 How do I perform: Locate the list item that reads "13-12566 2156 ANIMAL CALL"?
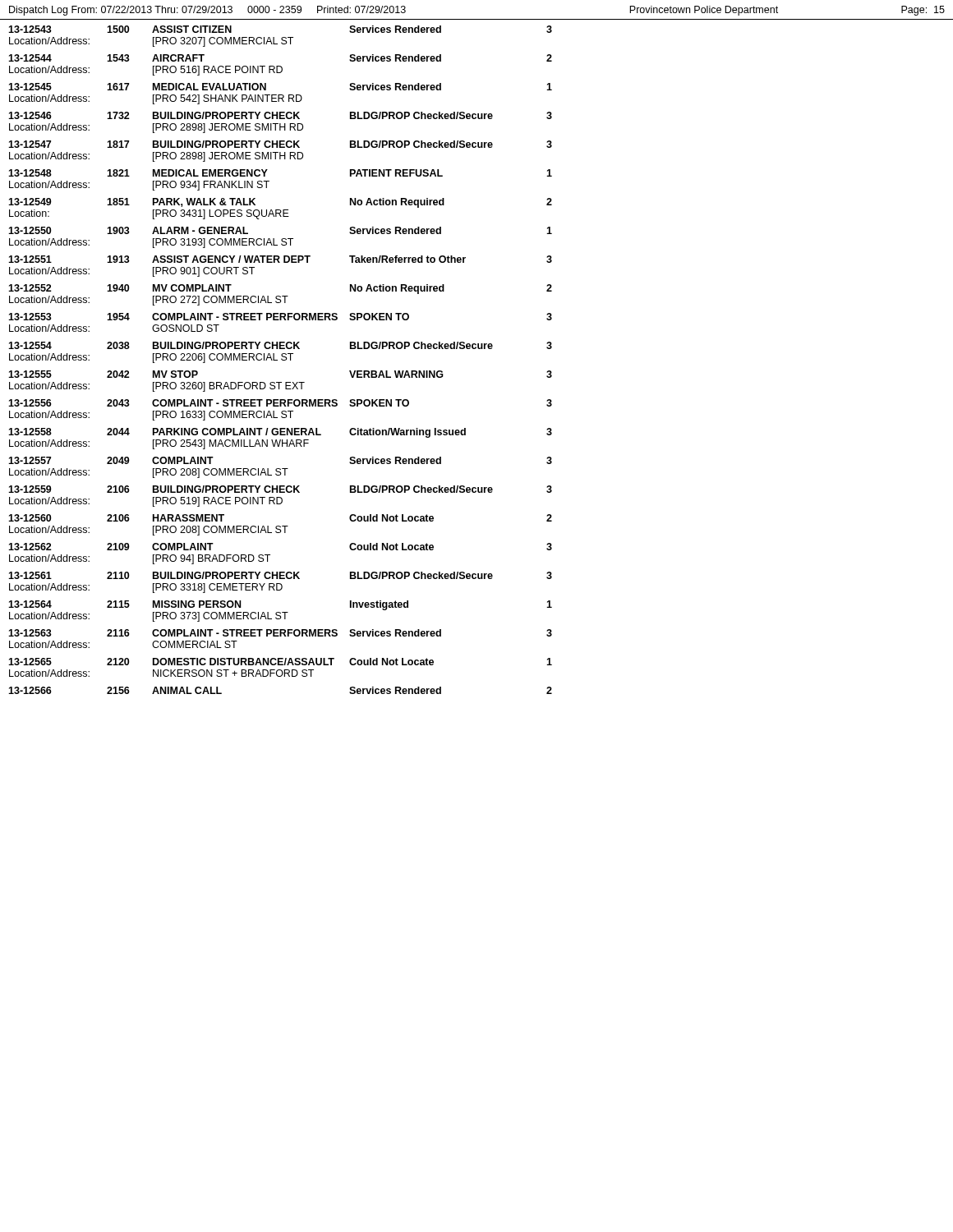click(31, 691)
